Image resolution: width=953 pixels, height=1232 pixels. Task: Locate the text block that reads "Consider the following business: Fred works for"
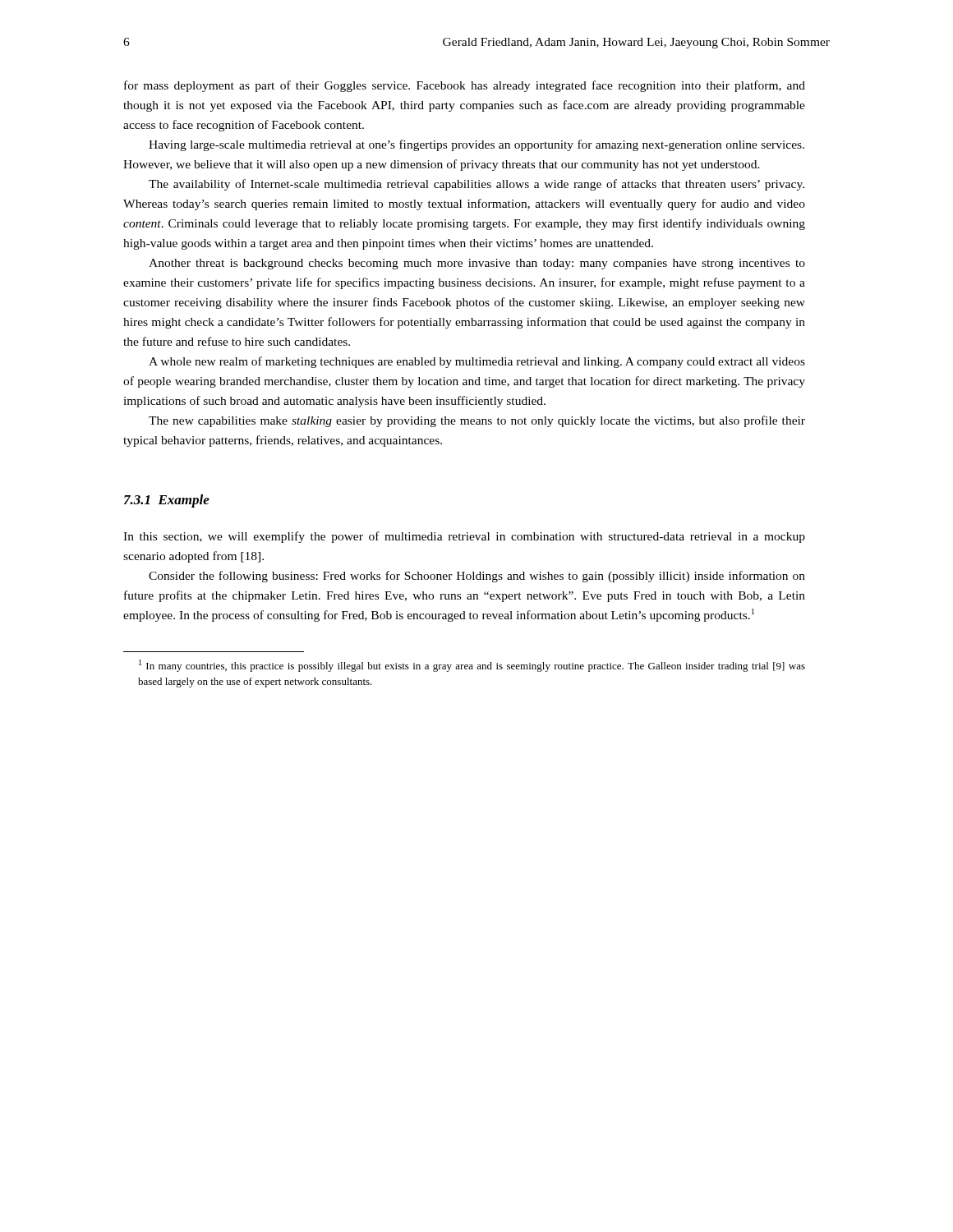click(464, 595)
